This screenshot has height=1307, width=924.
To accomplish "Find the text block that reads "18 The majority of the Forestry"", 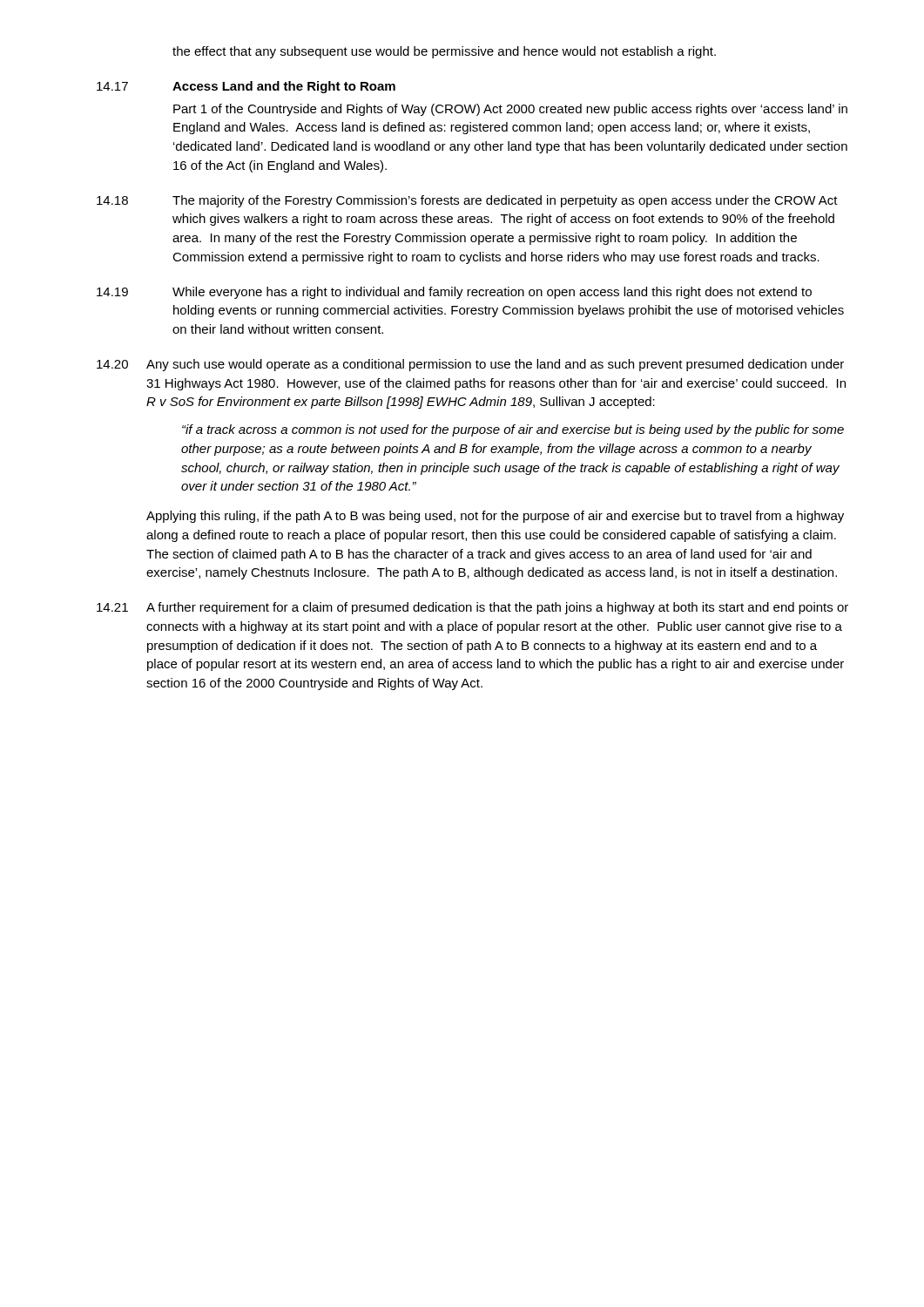I will coord(473,228).
